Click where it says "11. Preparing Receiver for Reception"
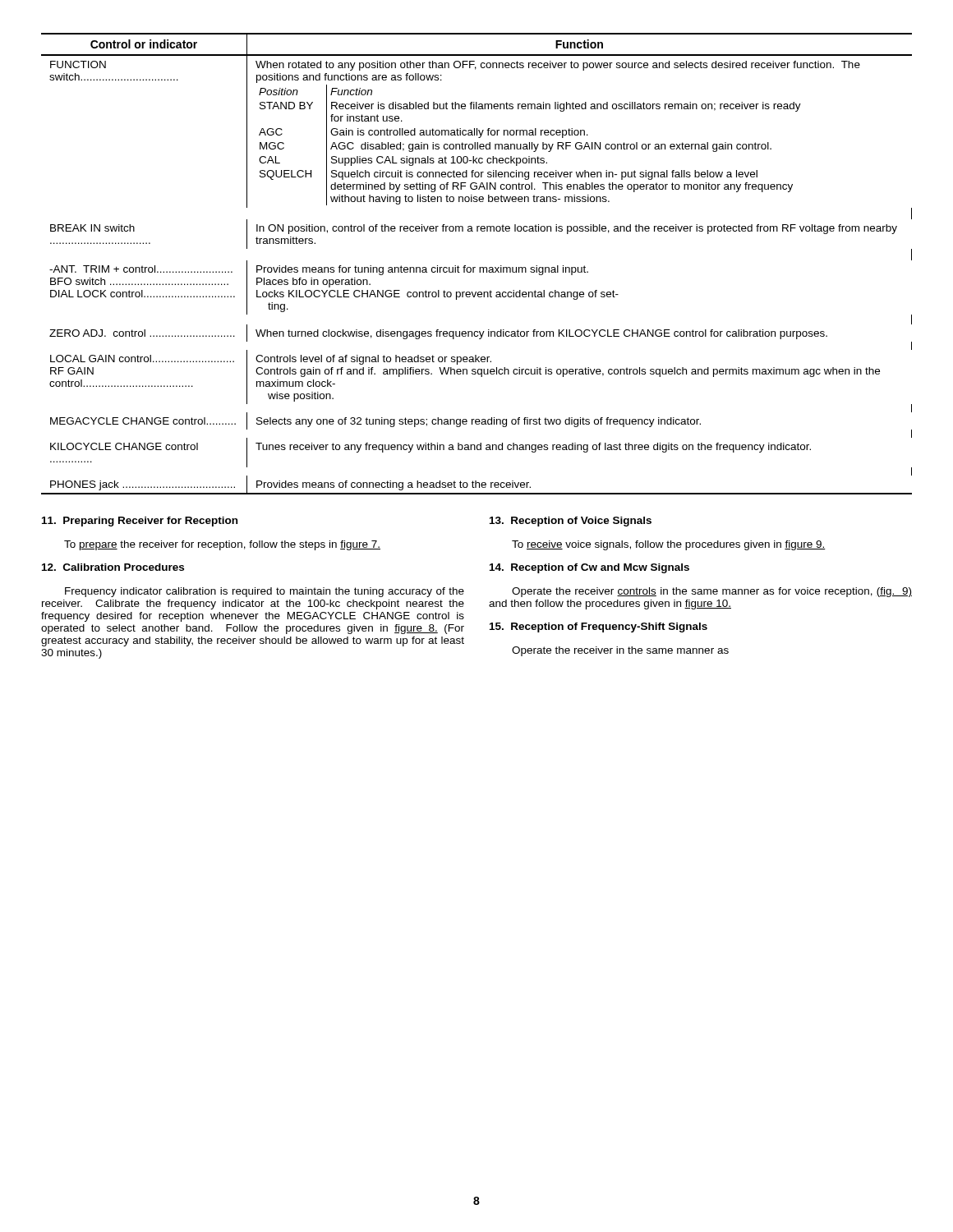Image resolution: width=953 pixels, height=1232 pixels. [140, 520]
